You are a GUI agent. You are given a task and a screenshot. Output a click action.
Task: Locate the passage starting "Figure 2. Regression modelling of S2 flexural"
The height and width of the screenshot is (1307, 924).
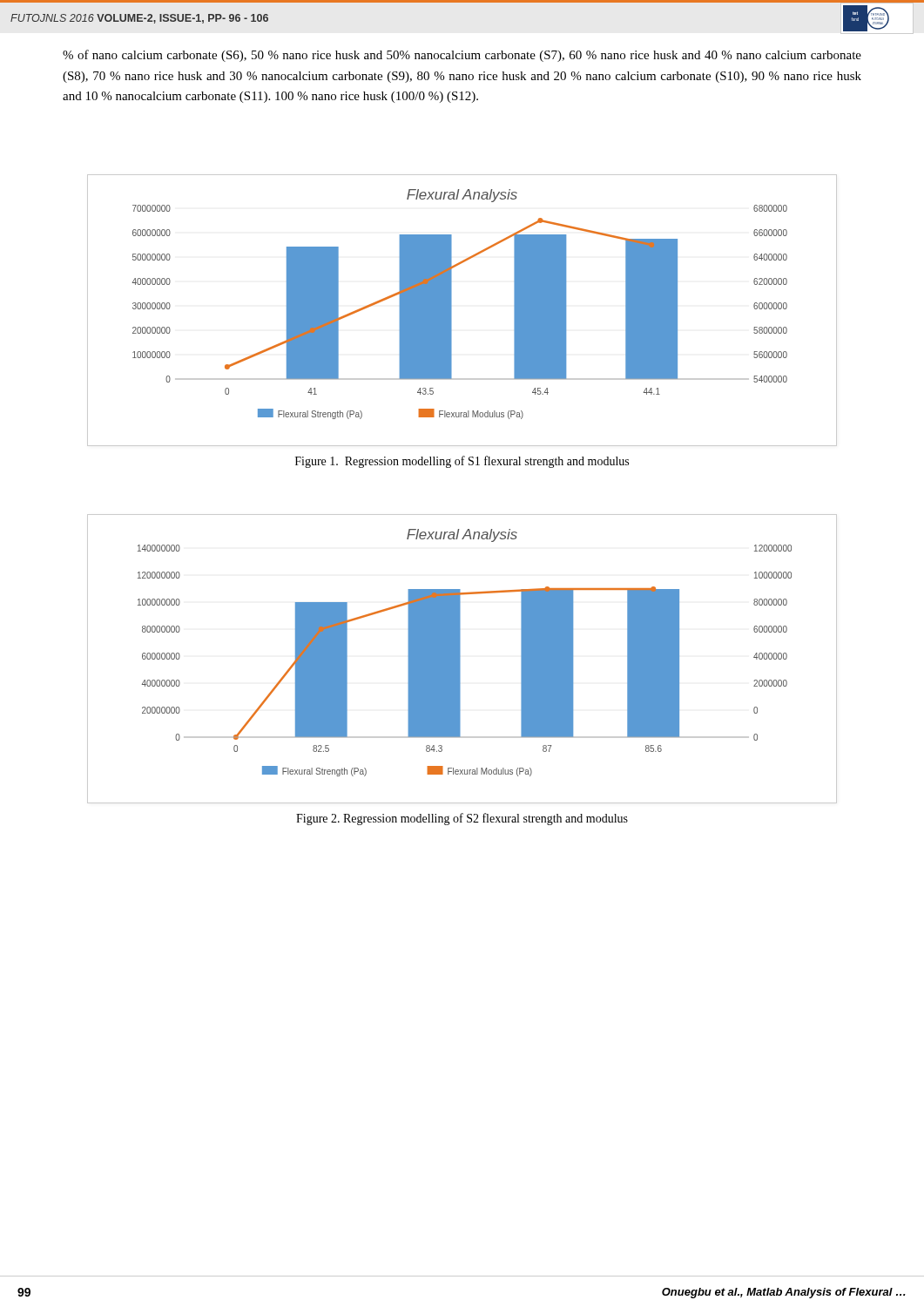(x=462, y=819)
